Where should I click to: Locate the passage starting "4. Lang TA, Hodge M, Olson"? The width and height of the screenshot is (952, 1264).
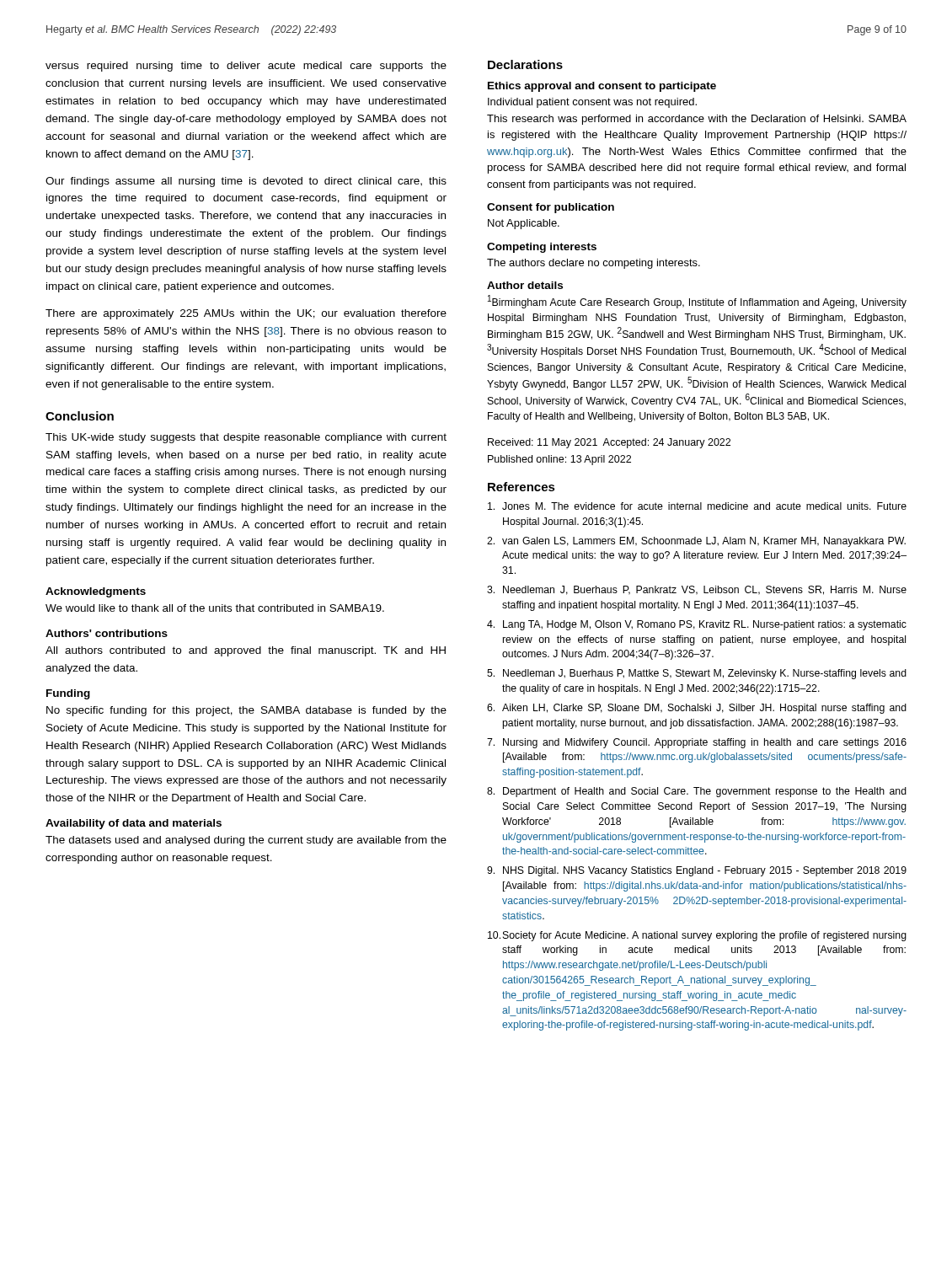697,640
